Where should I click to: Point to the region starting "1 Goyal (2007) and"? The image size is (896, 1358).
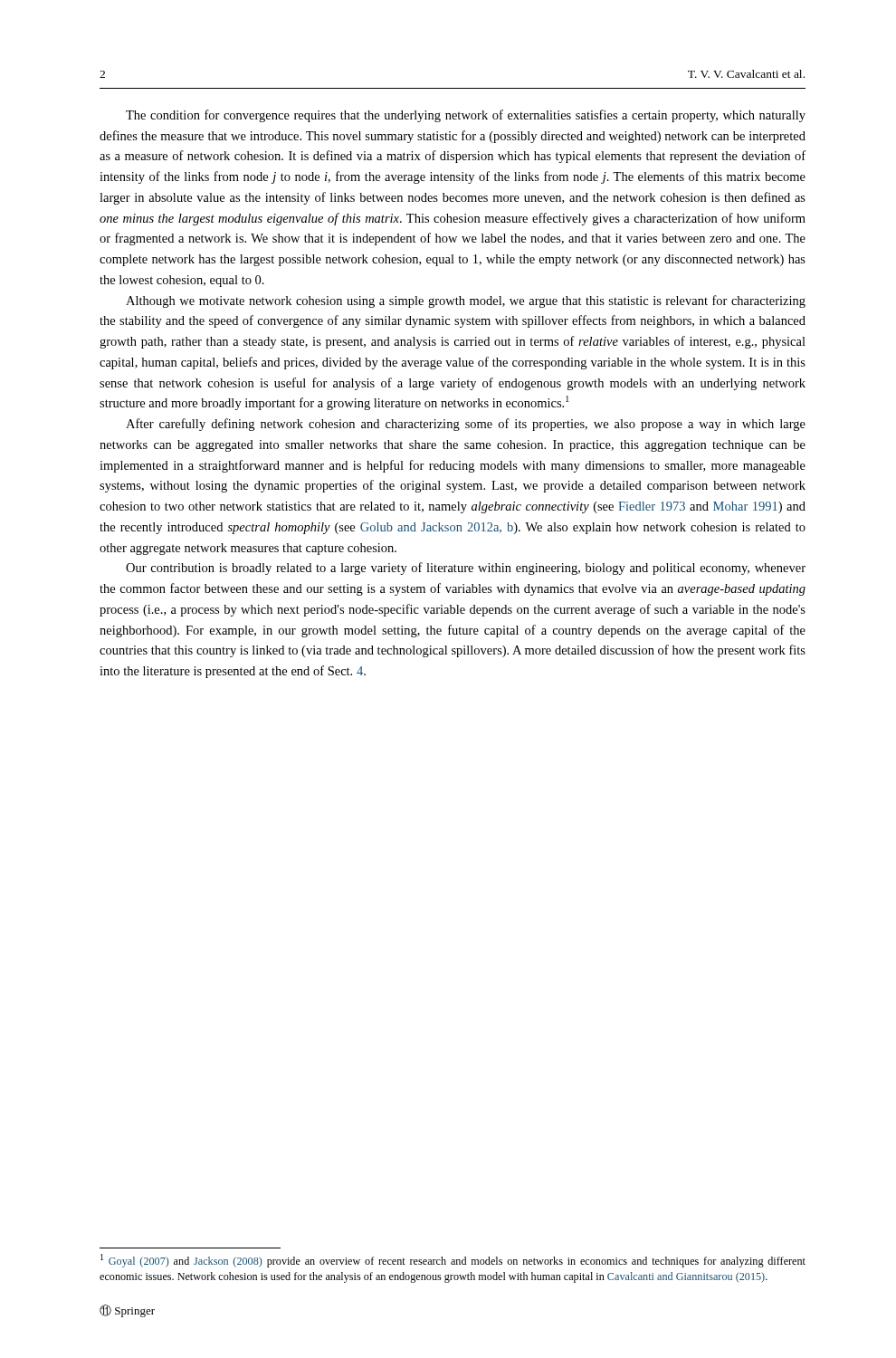tap(453, 1268)
